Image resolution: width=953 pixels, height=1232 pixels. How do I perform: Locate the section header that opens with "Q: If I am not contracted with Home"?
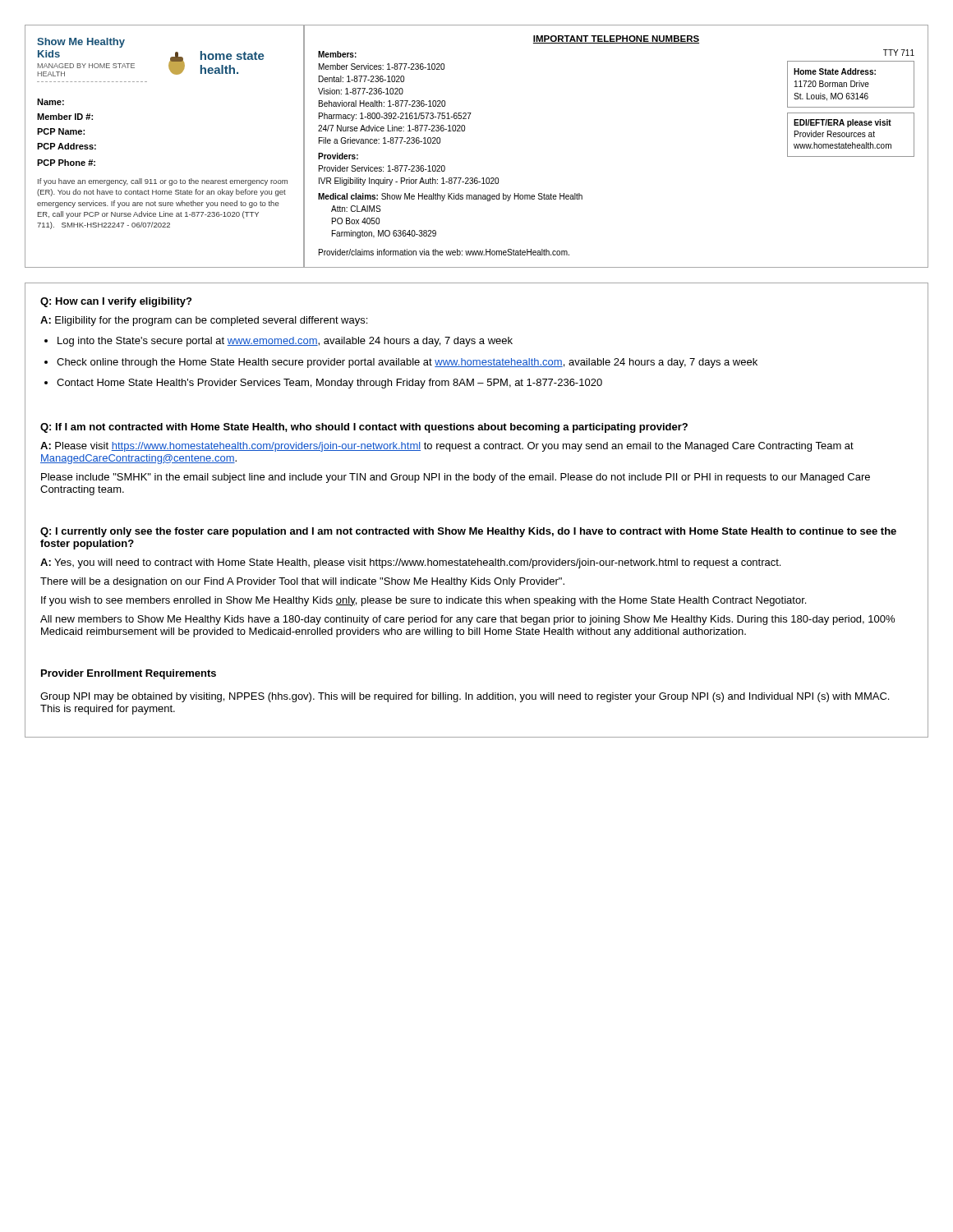coord(476,458)
